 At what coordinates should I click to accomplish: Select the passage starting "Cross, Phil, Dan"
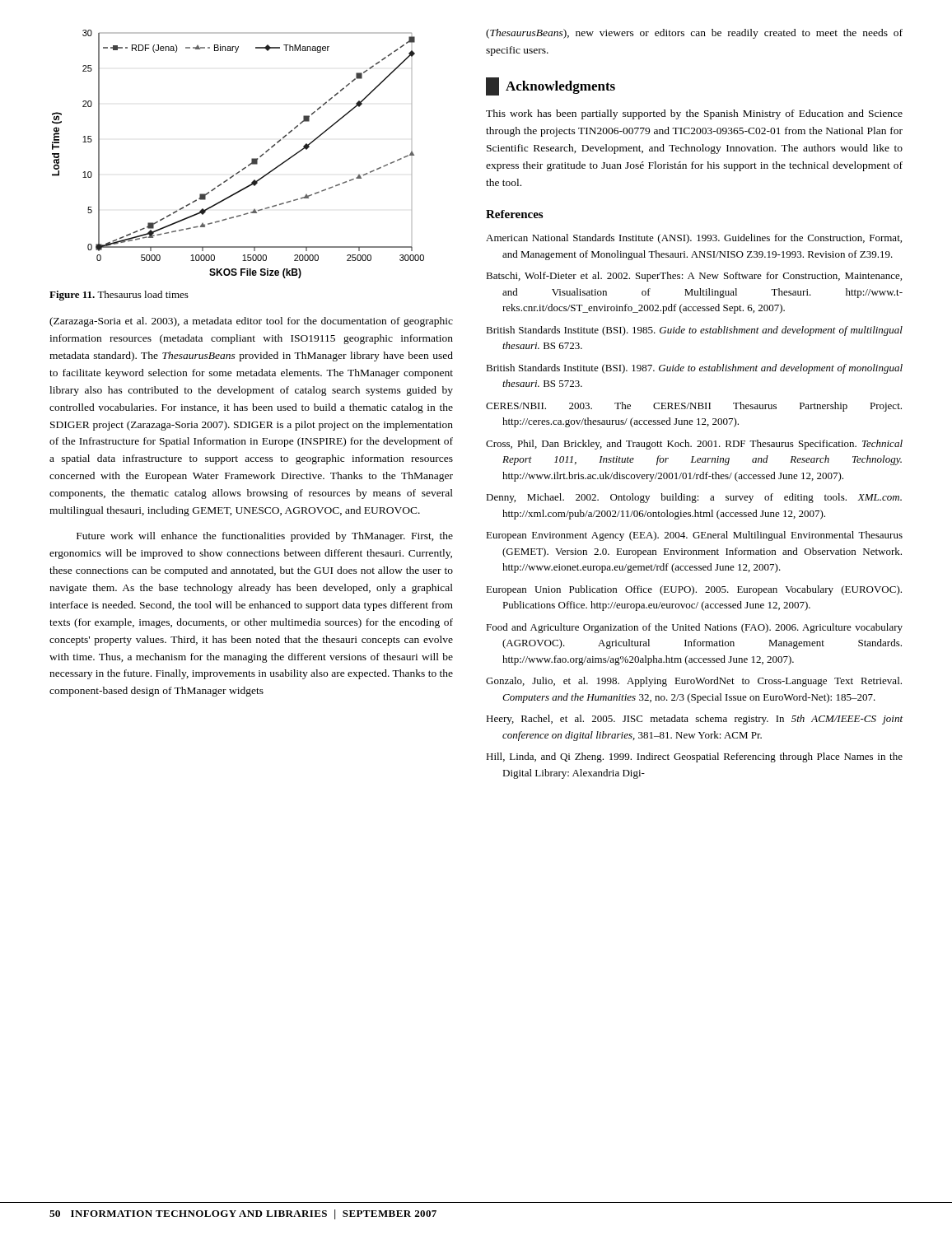point(694,459)
